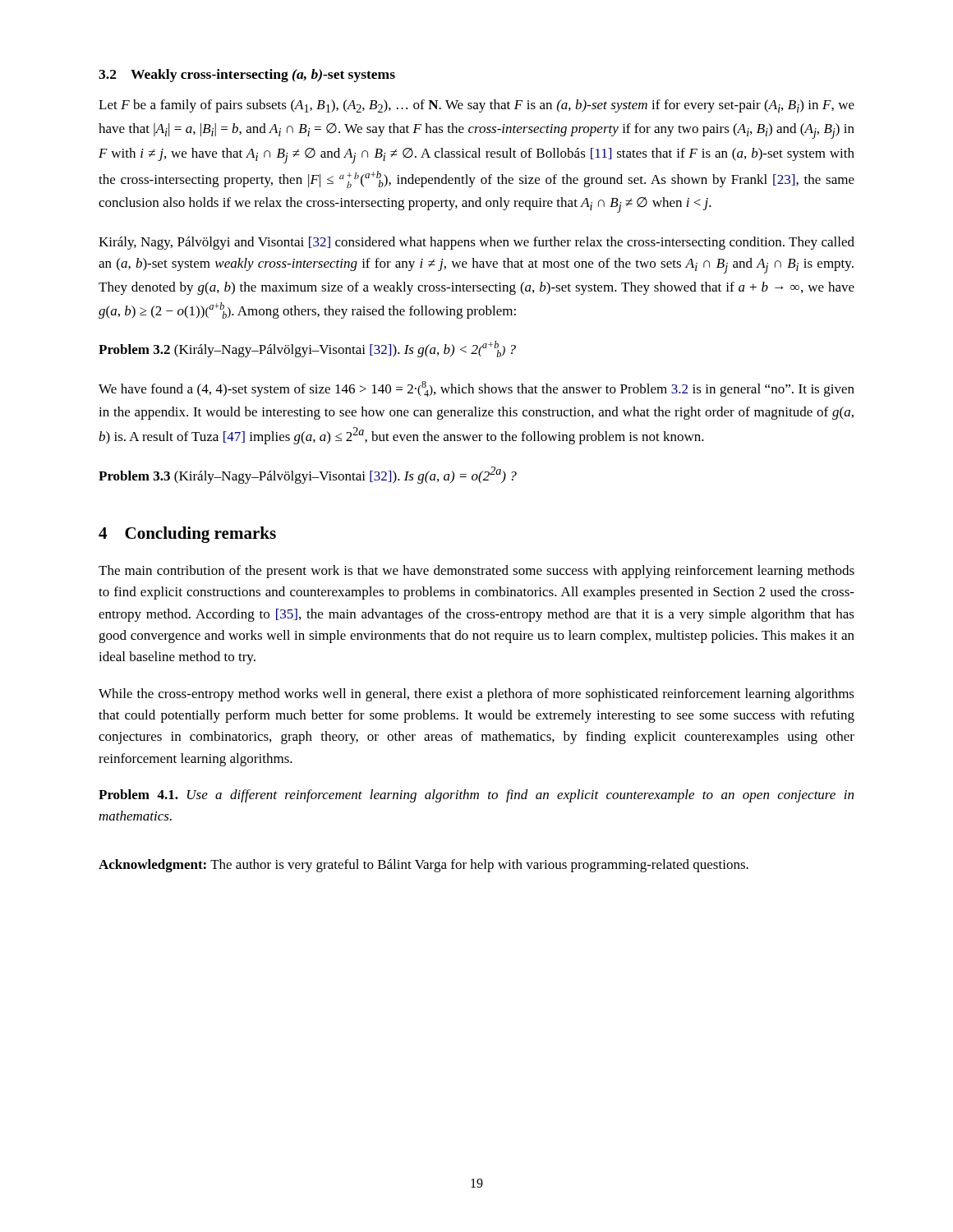Find the block on this page that starts "We have found a (4, 4)-set"
Viewport: 953px width, 1232px height.
[476, 411]
